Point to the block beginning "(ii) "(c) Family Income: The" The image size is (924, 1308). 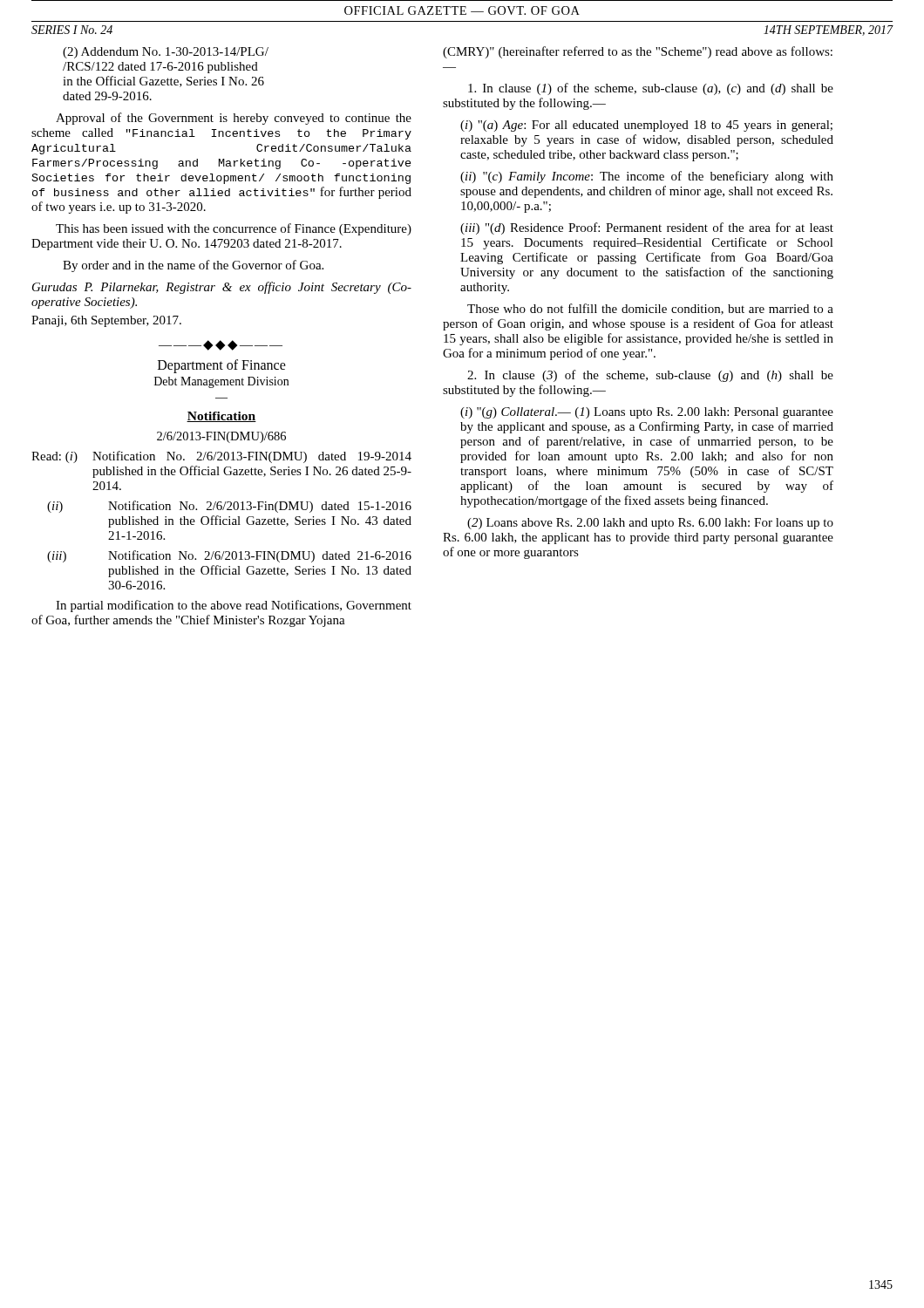(647, 191)
